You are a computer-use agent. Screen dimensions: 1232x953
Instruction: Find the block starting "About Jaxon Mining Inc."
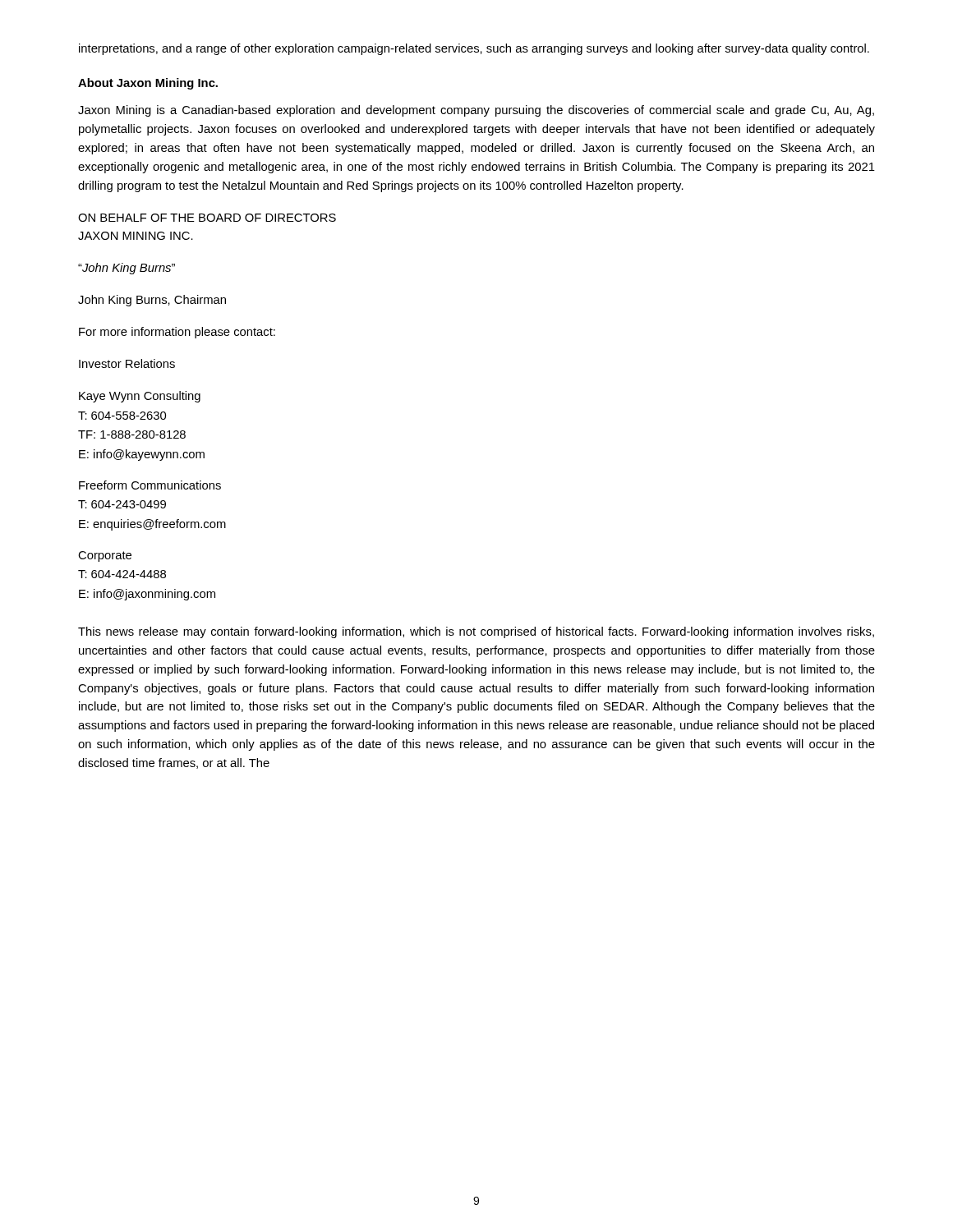click(148, 83)
